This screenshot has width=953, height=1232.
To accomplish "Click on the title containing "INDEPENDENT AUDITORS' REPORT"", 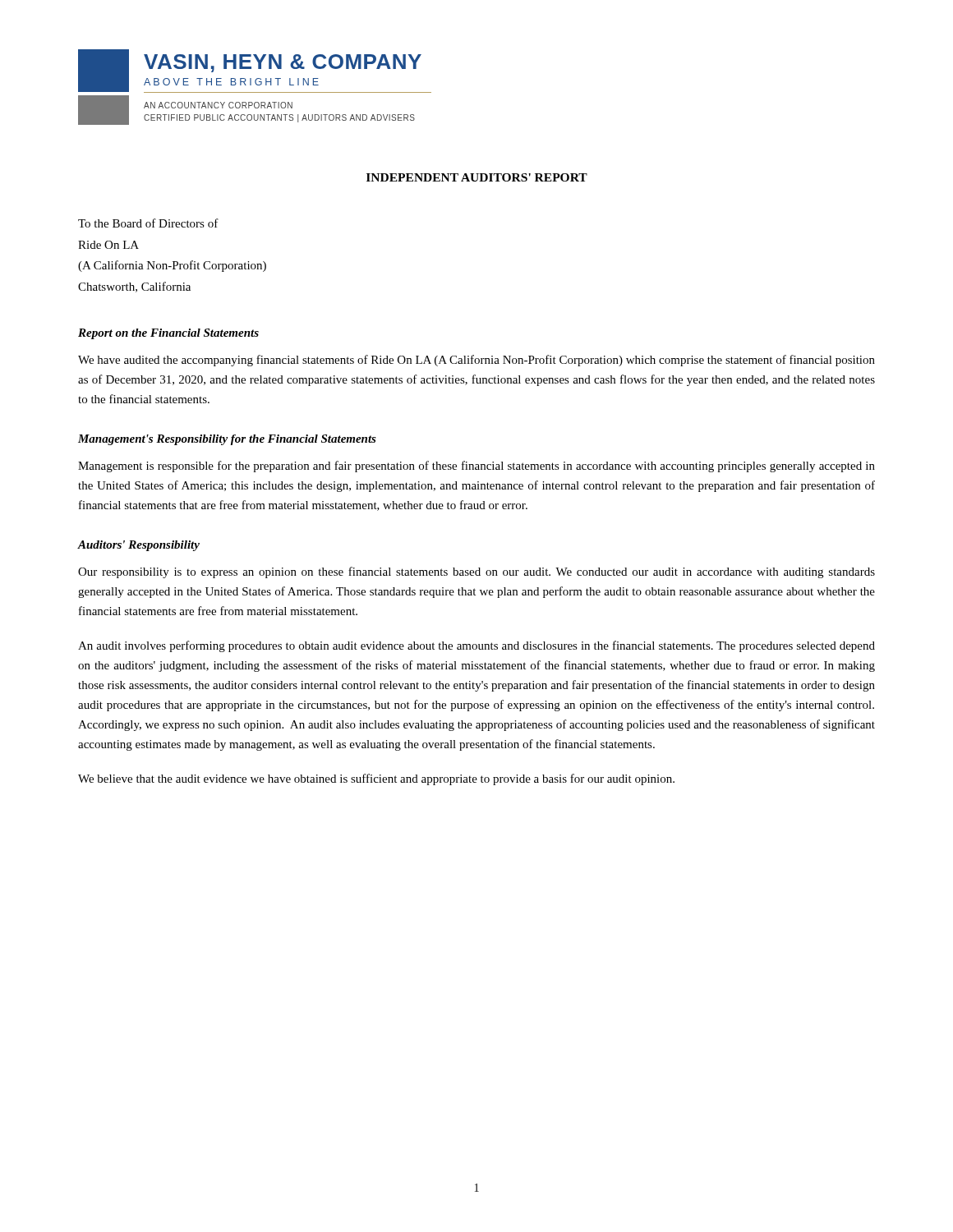I will pos(476,177).
